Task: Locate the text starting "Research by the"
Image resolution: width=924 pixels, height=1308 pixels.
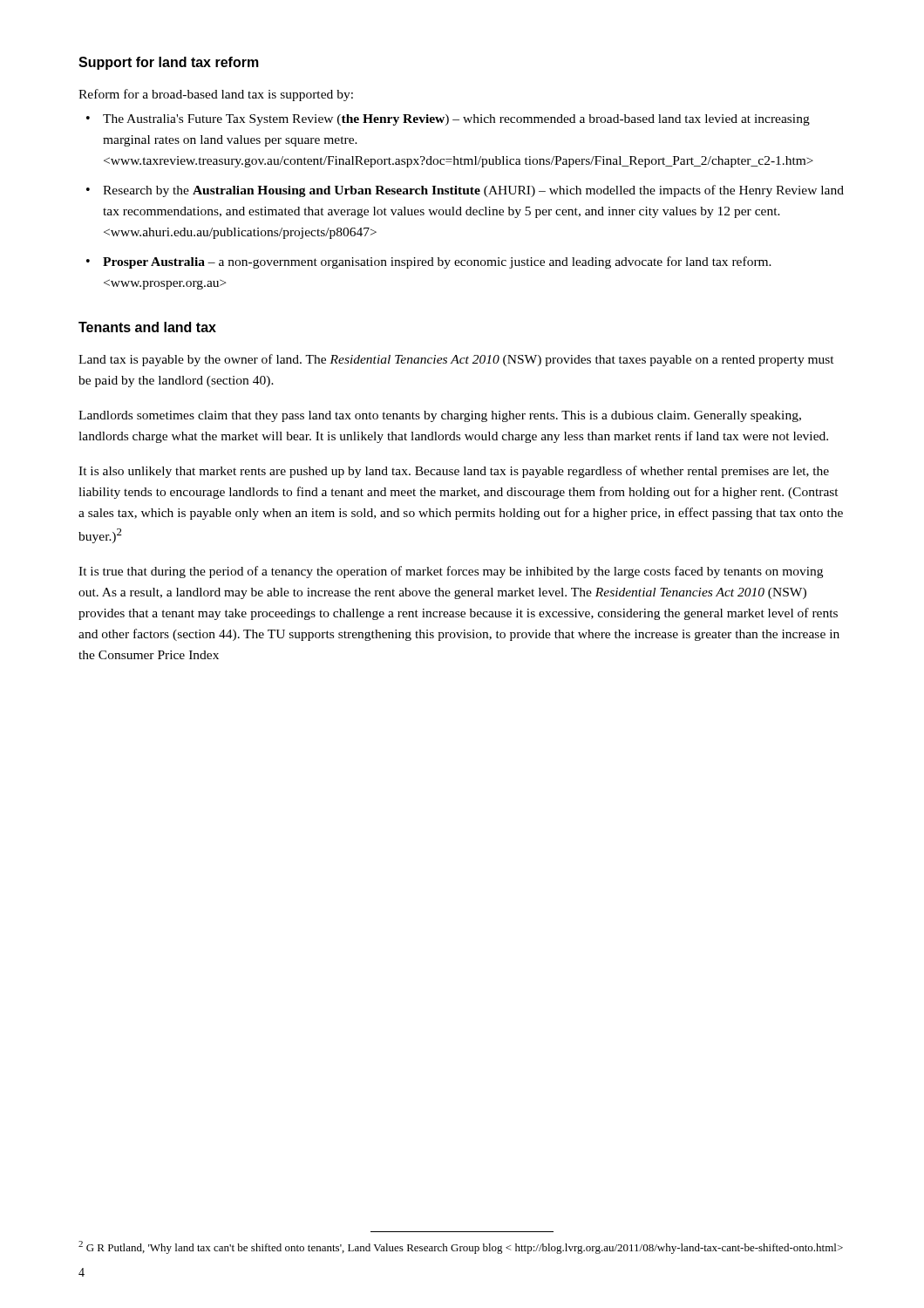Action: (473, 211)
